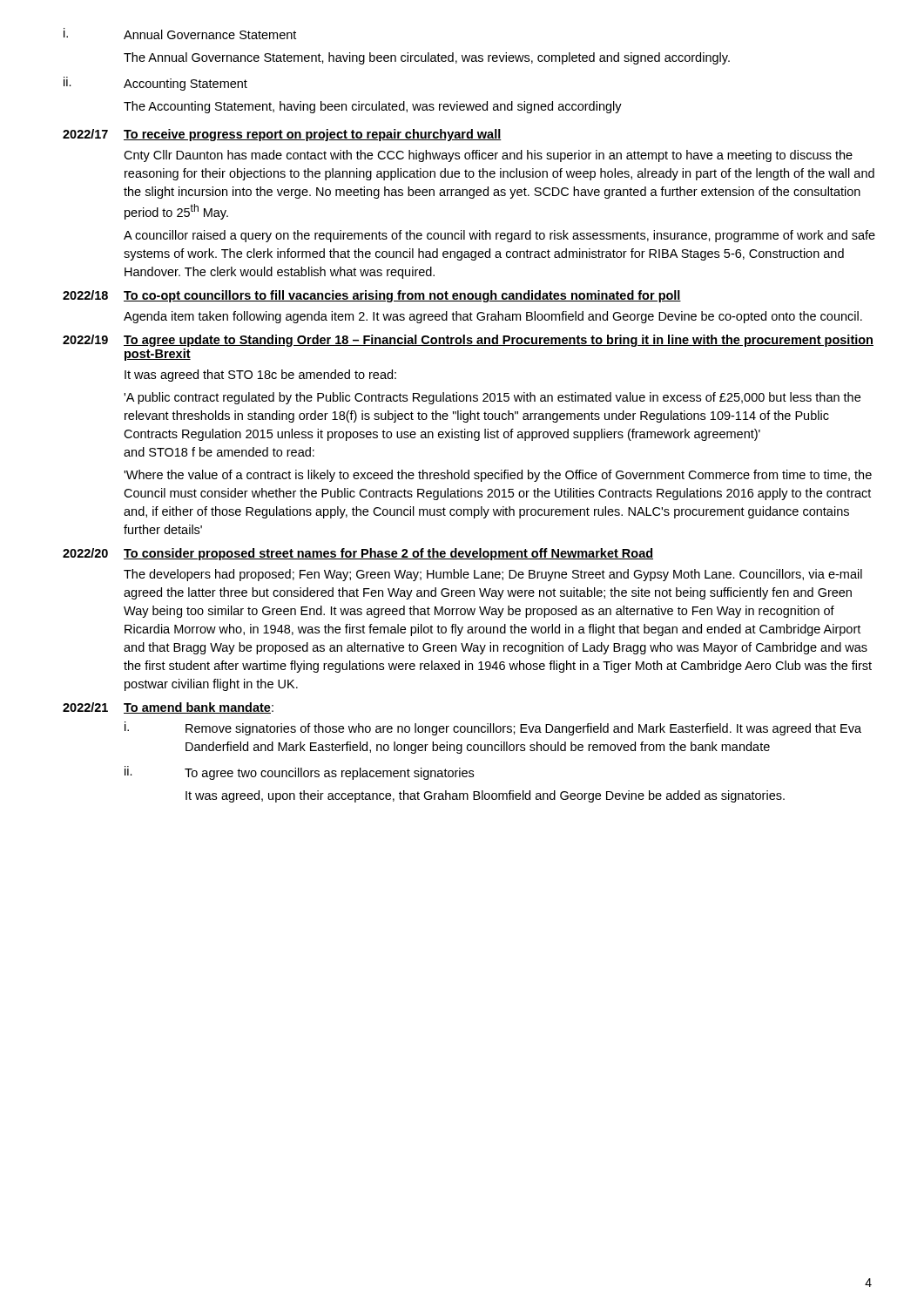Locate the block of text that opens with "It was agreed that STO 18c"

[260, 376]
